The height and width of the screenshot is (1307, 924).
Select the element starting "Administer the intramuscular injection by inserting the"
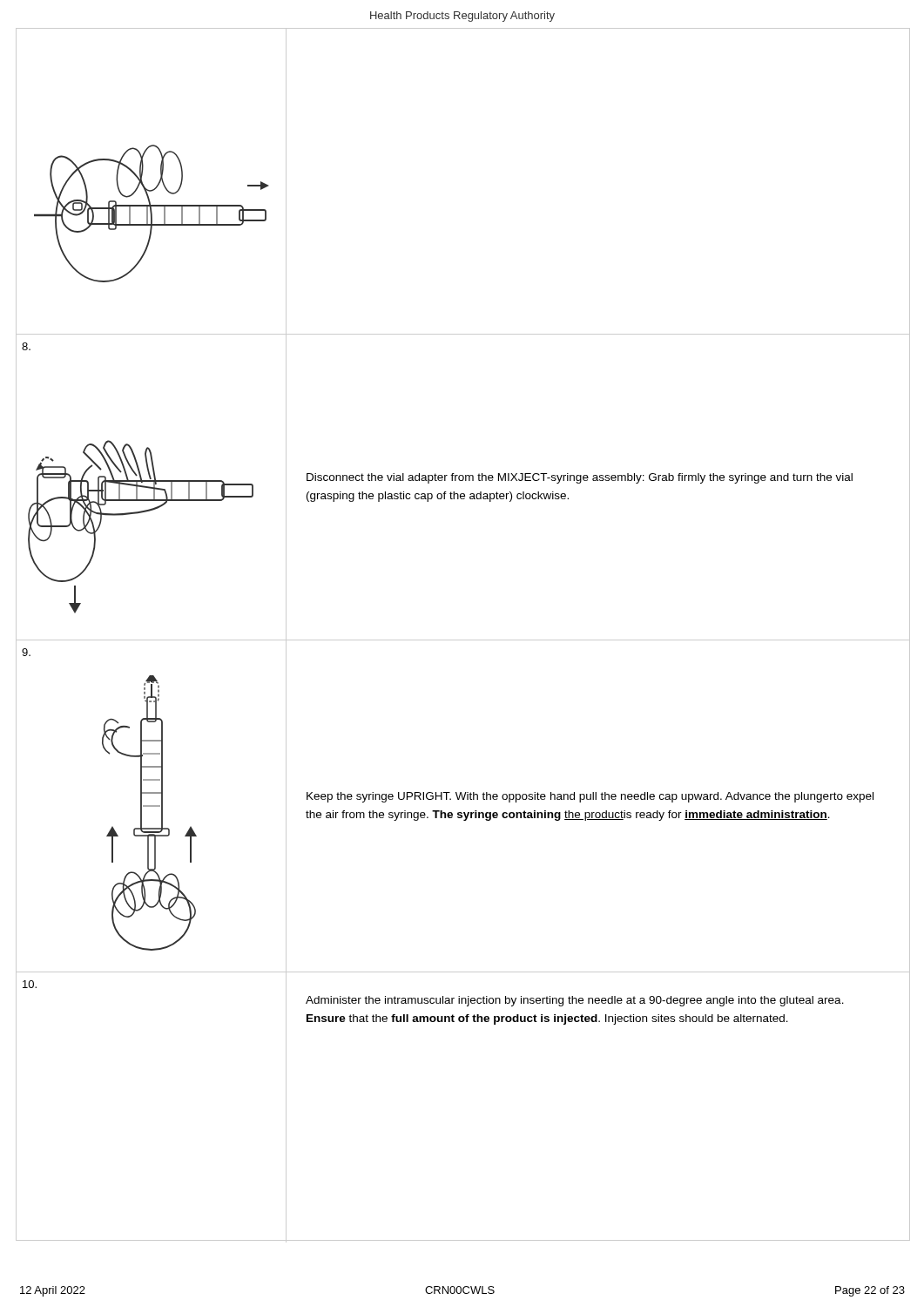pos(575,1010)
